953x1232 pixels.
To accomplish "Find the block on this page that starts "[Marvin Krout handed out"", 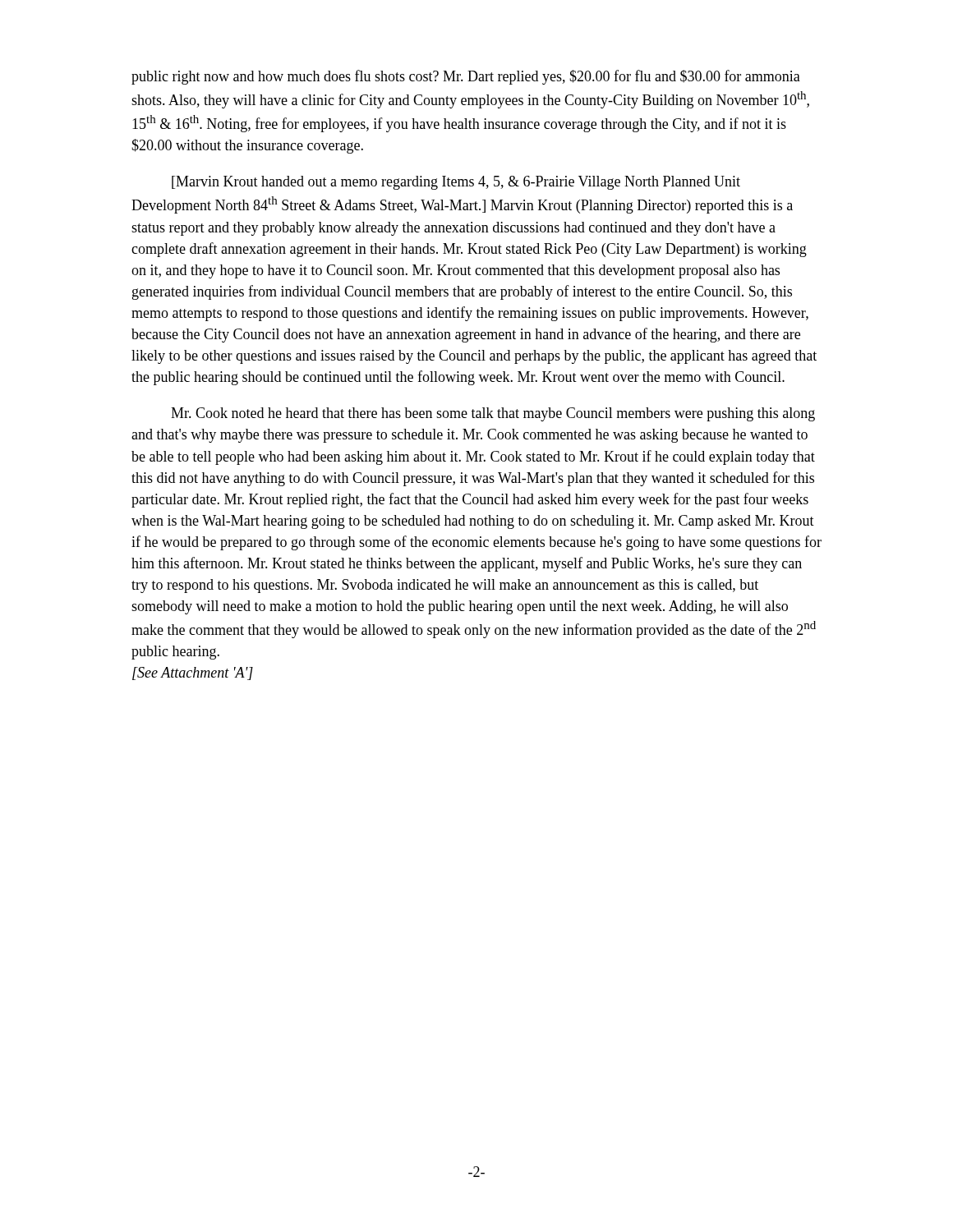I will (x=474, y=279).
